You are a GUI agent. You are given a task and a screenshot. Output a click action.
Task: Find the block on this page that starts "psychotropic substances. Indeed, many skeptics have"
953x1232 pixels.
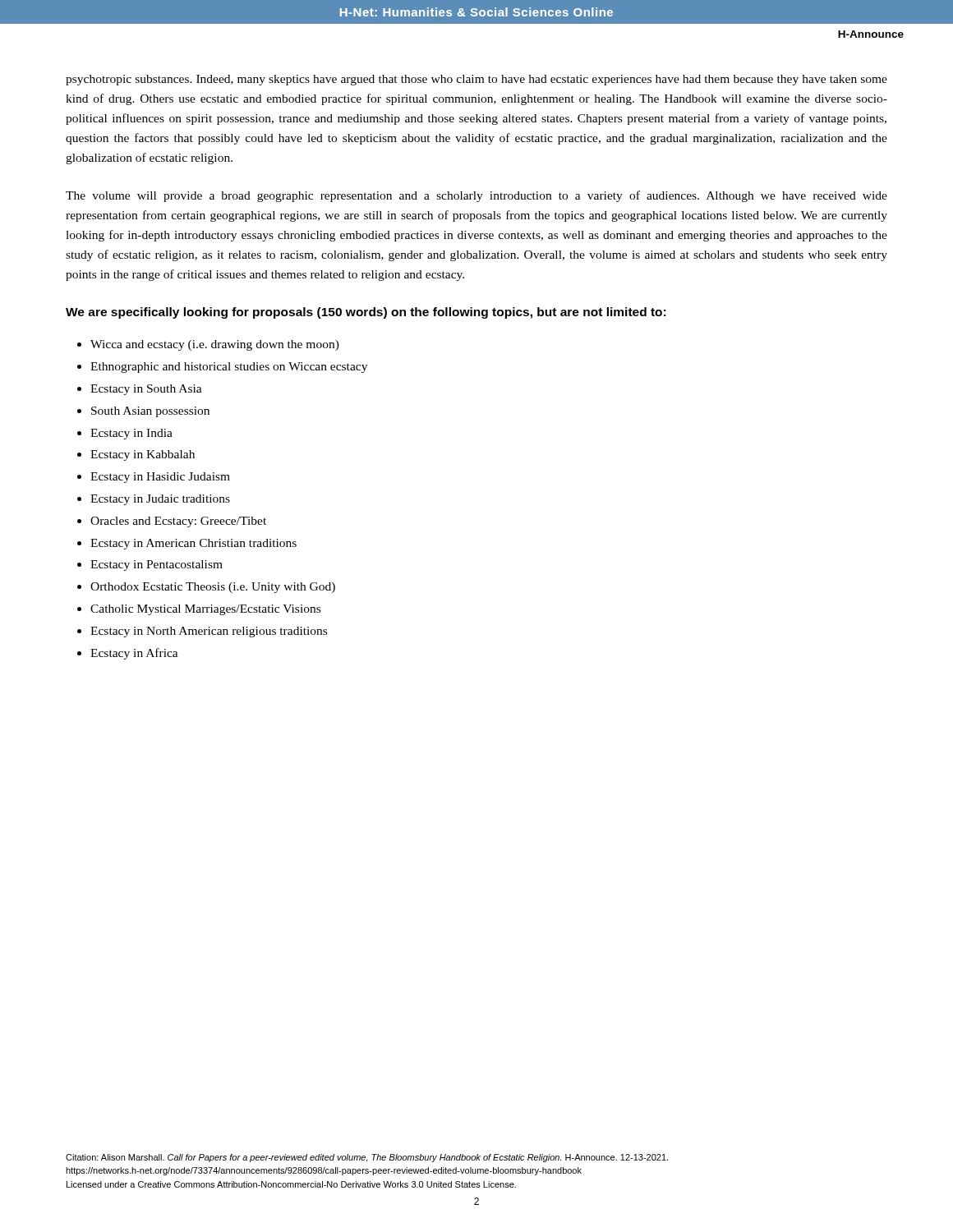point(476,118)
